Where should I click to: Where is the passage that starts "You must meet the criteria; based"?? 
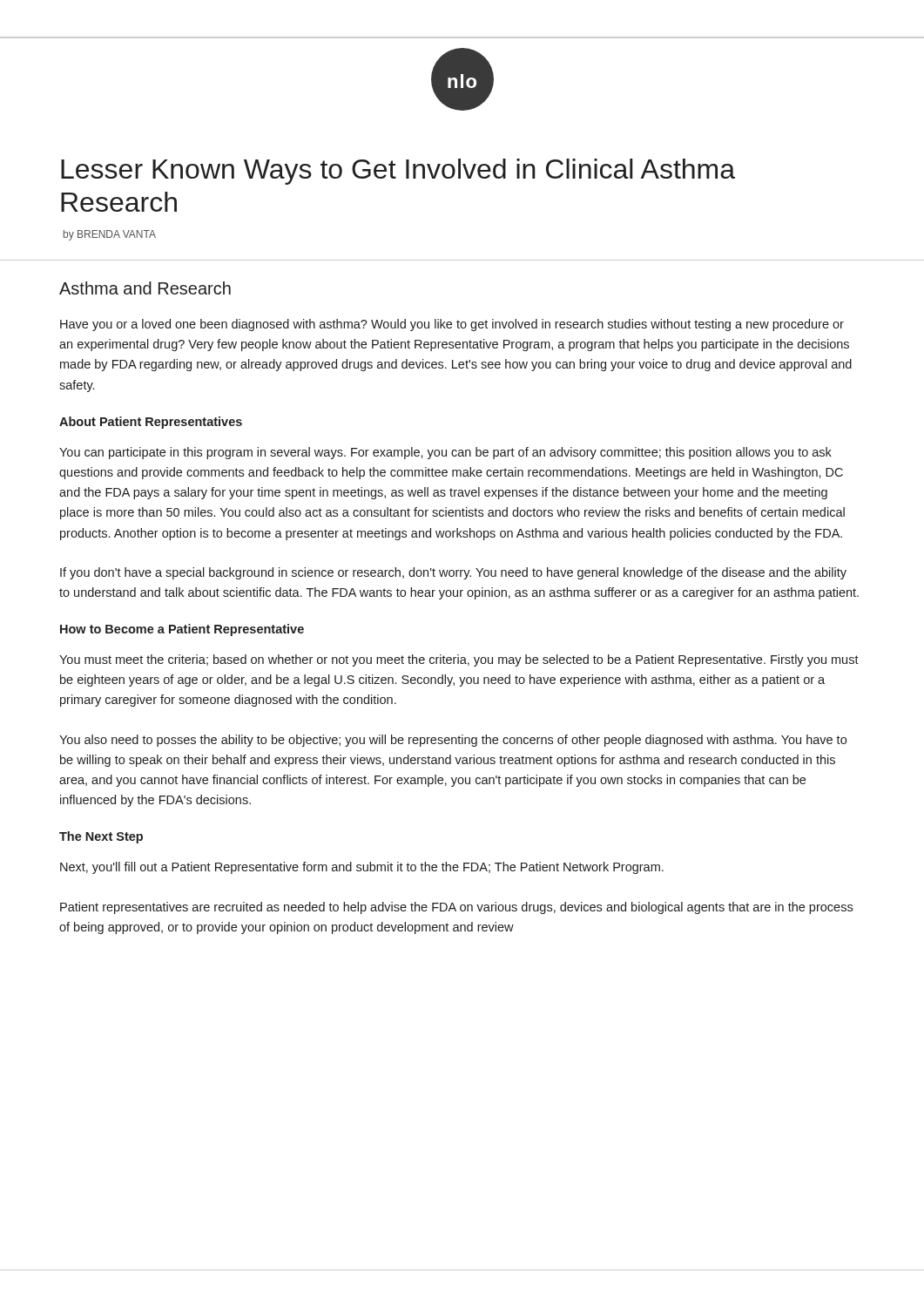(460, 680)
